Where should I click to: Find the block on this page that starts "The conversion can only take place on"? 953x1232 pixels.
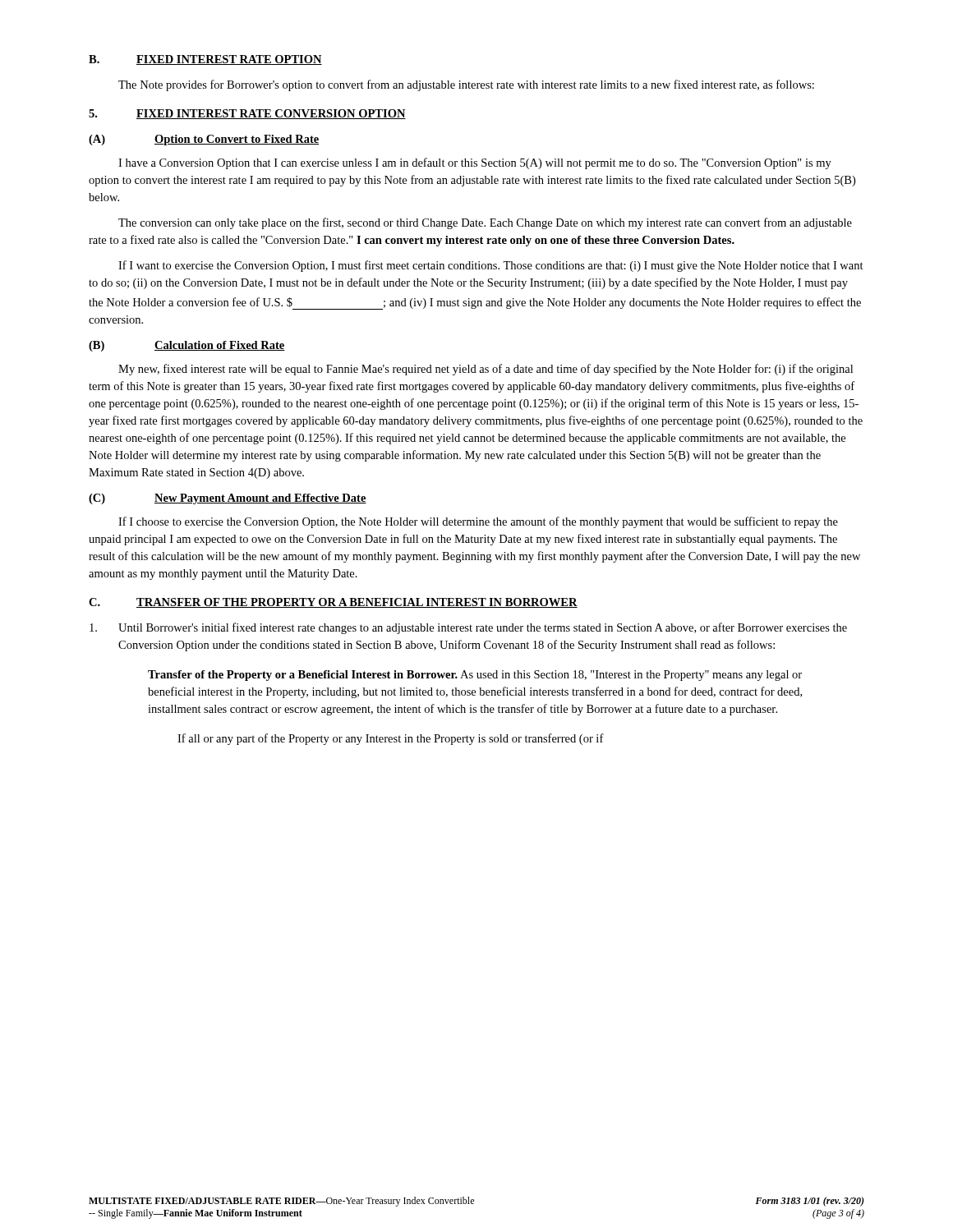click(470, 231)
